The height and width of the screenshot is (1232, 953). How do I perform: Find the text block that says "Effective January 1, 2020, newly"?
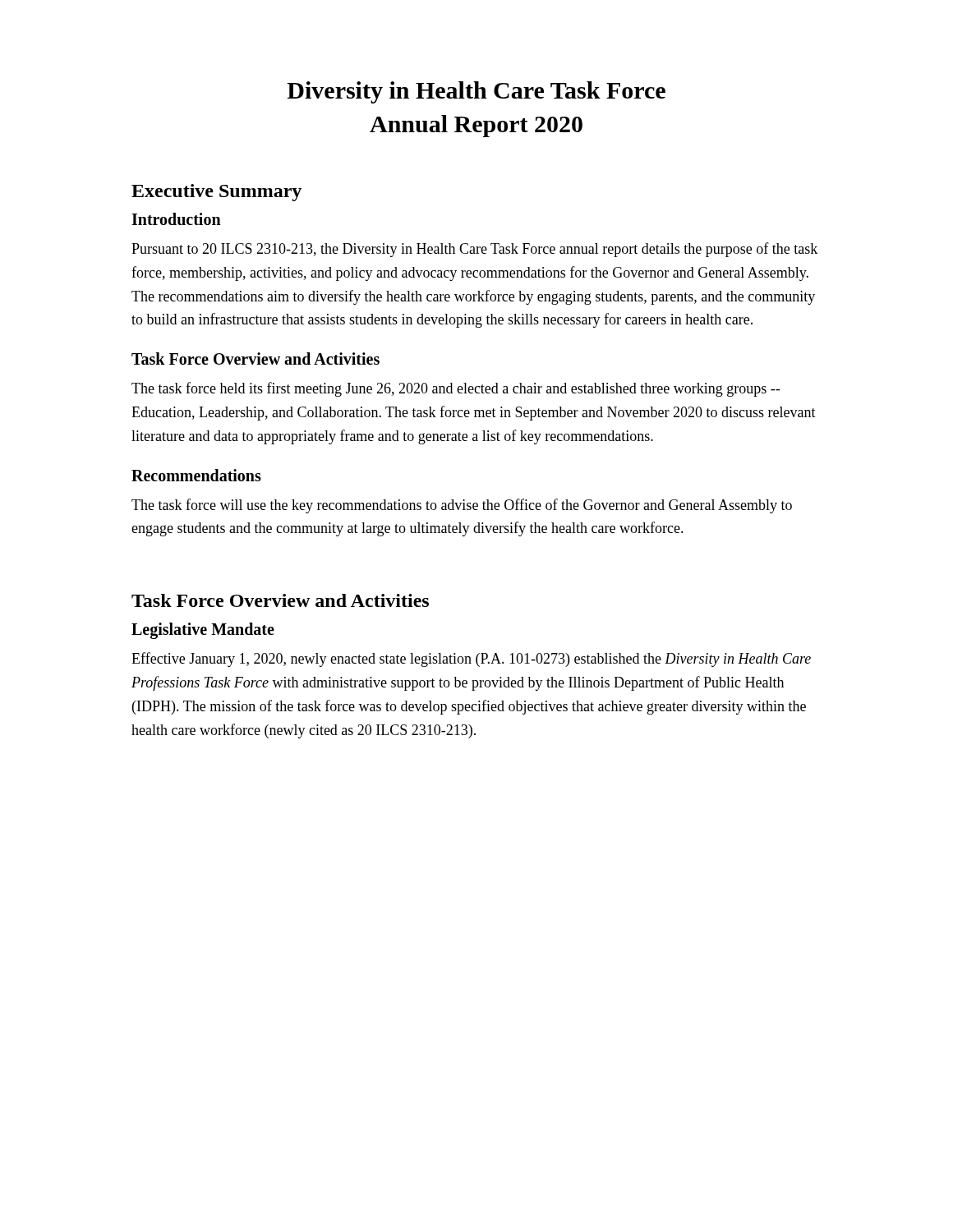[476, 695]
